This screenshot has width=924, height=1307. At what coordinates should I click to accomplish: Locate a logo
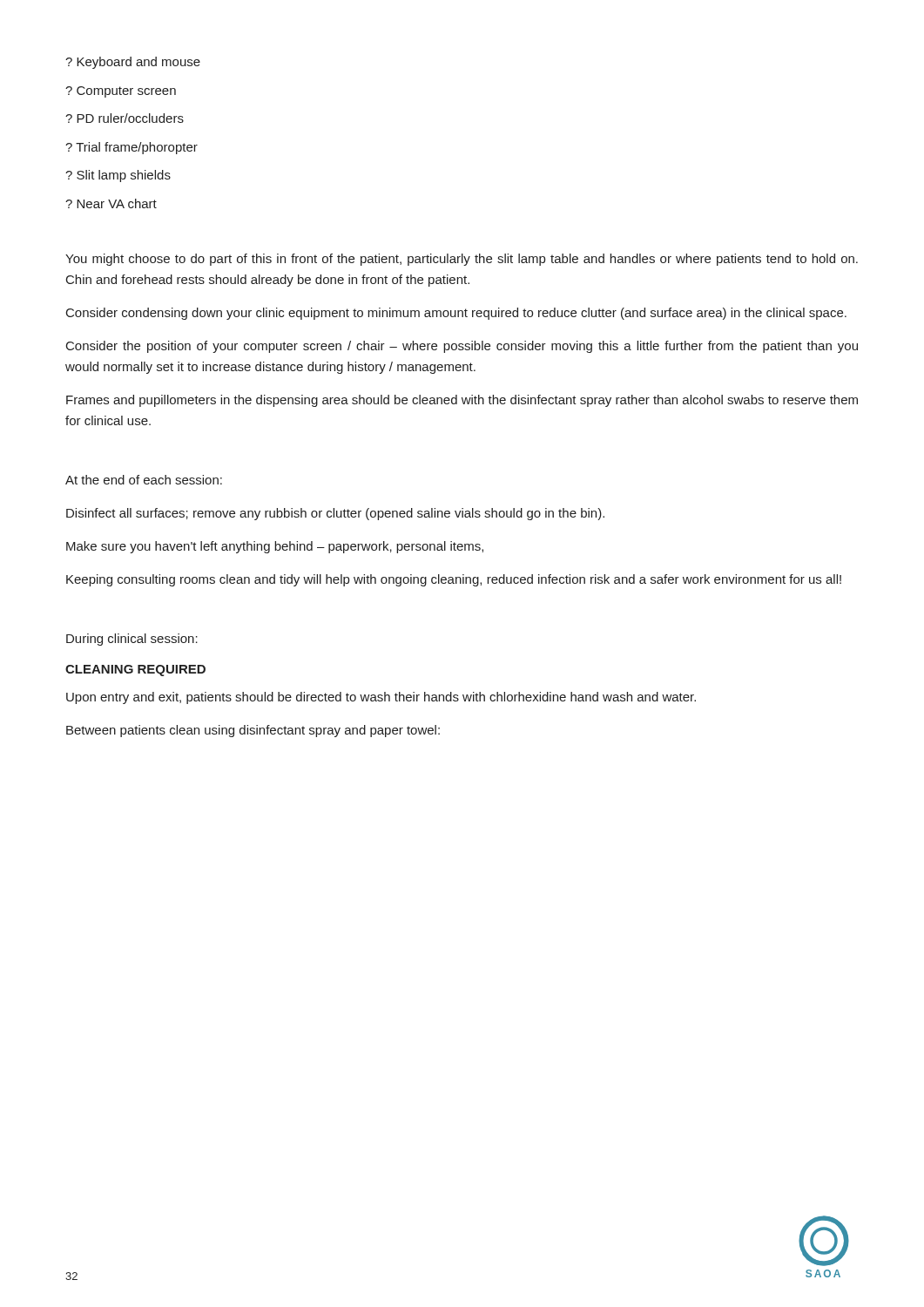pyautogui.click(x=824, y=1248)
